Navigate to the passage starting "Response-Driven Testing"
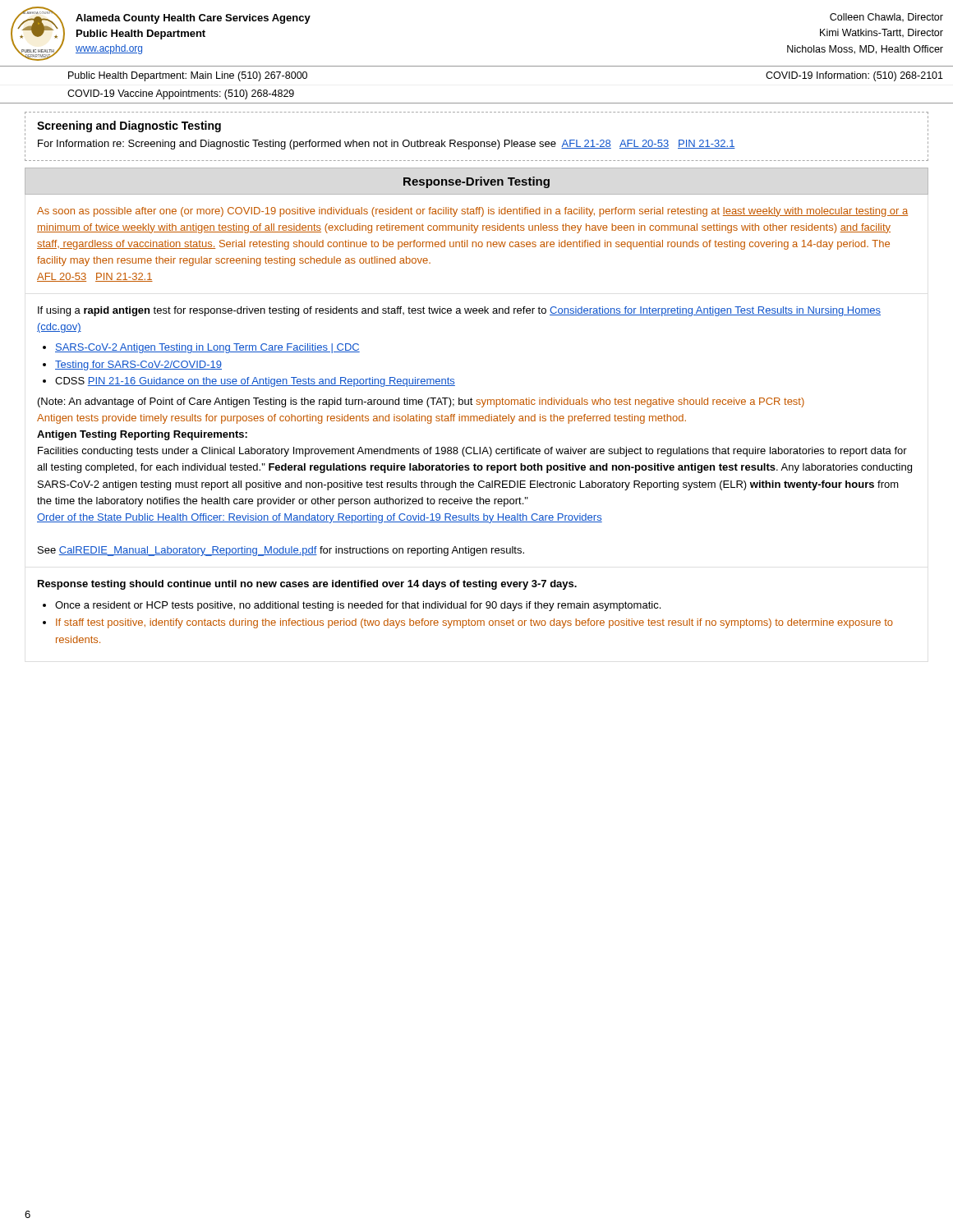Viewport: 953px width, 1232px height. pos(476,181)
